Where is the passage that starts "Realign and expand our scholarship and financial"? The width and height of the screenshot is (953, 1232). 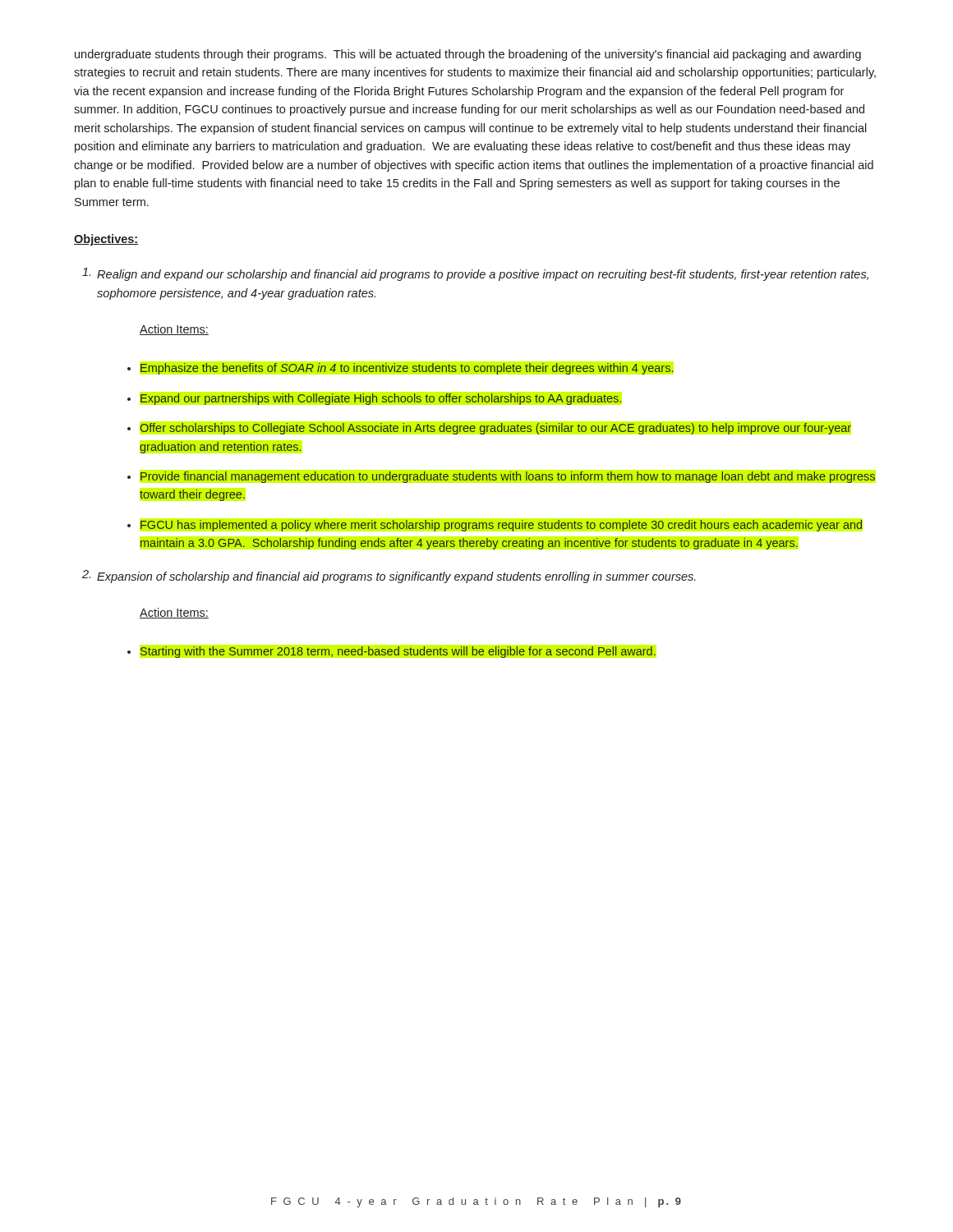(481, 284)
